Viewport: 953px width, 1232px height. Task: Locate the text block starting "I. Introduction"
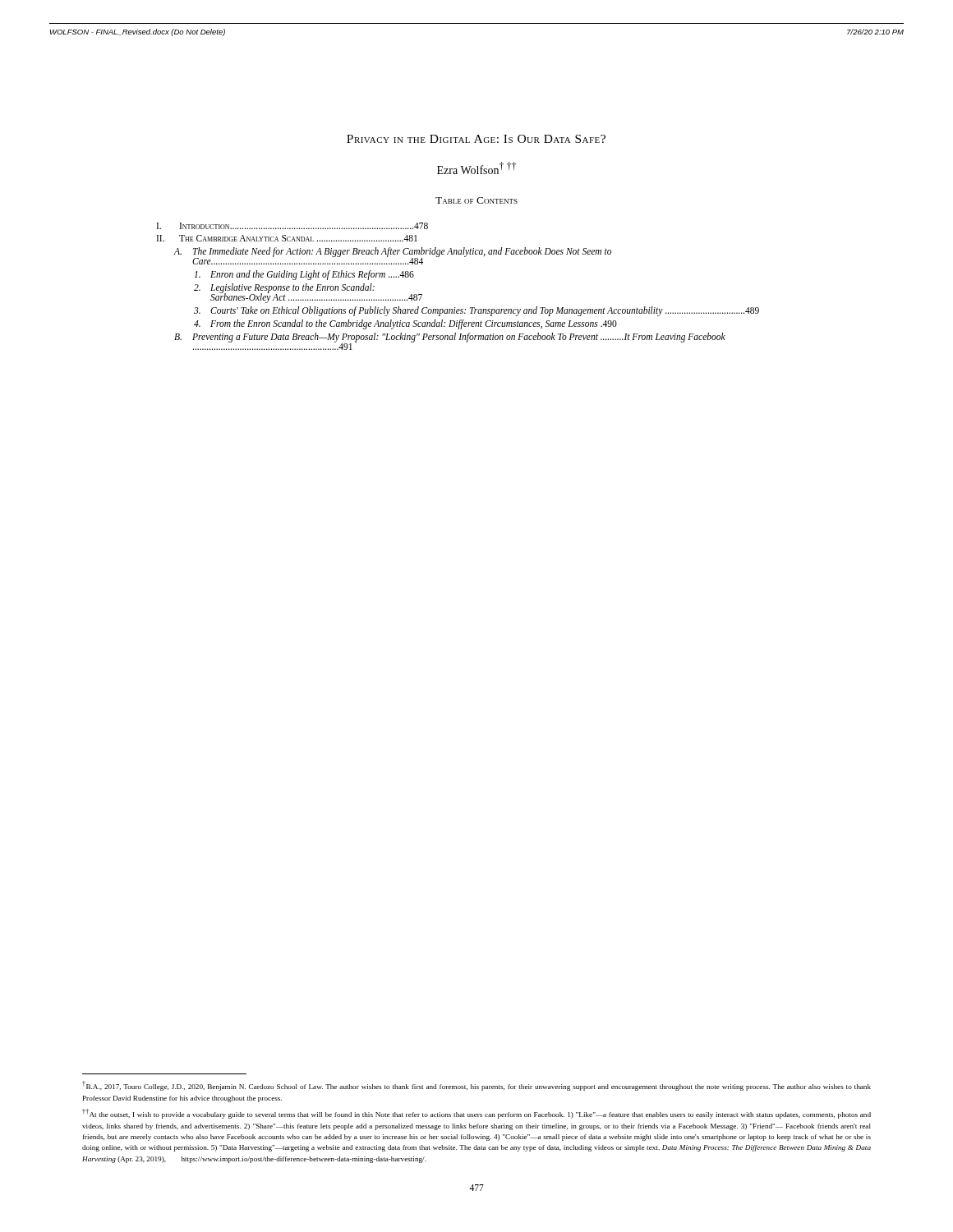292,226
